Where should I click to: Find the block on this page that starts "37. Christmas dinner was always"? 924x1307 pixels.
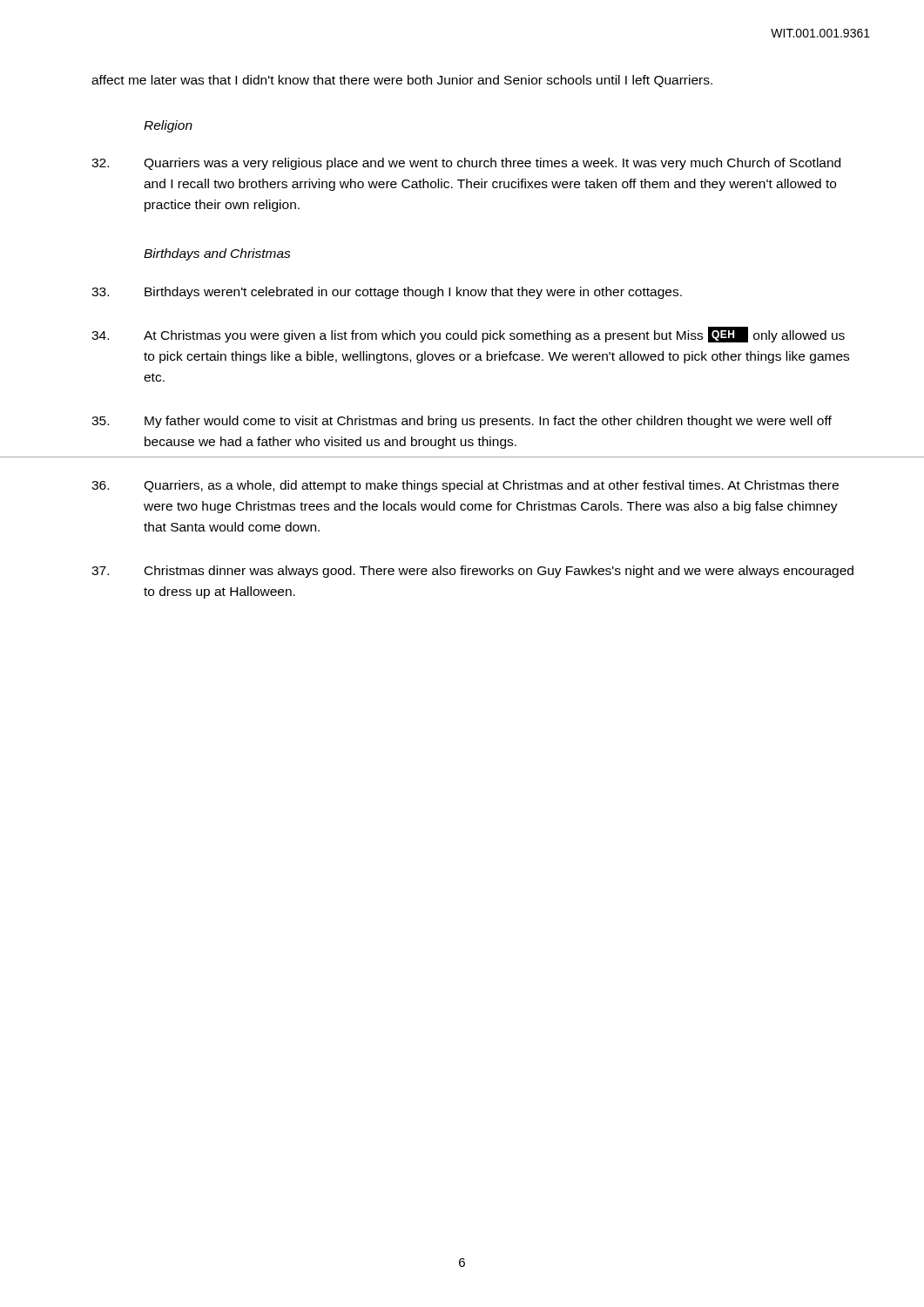(473, 581)
